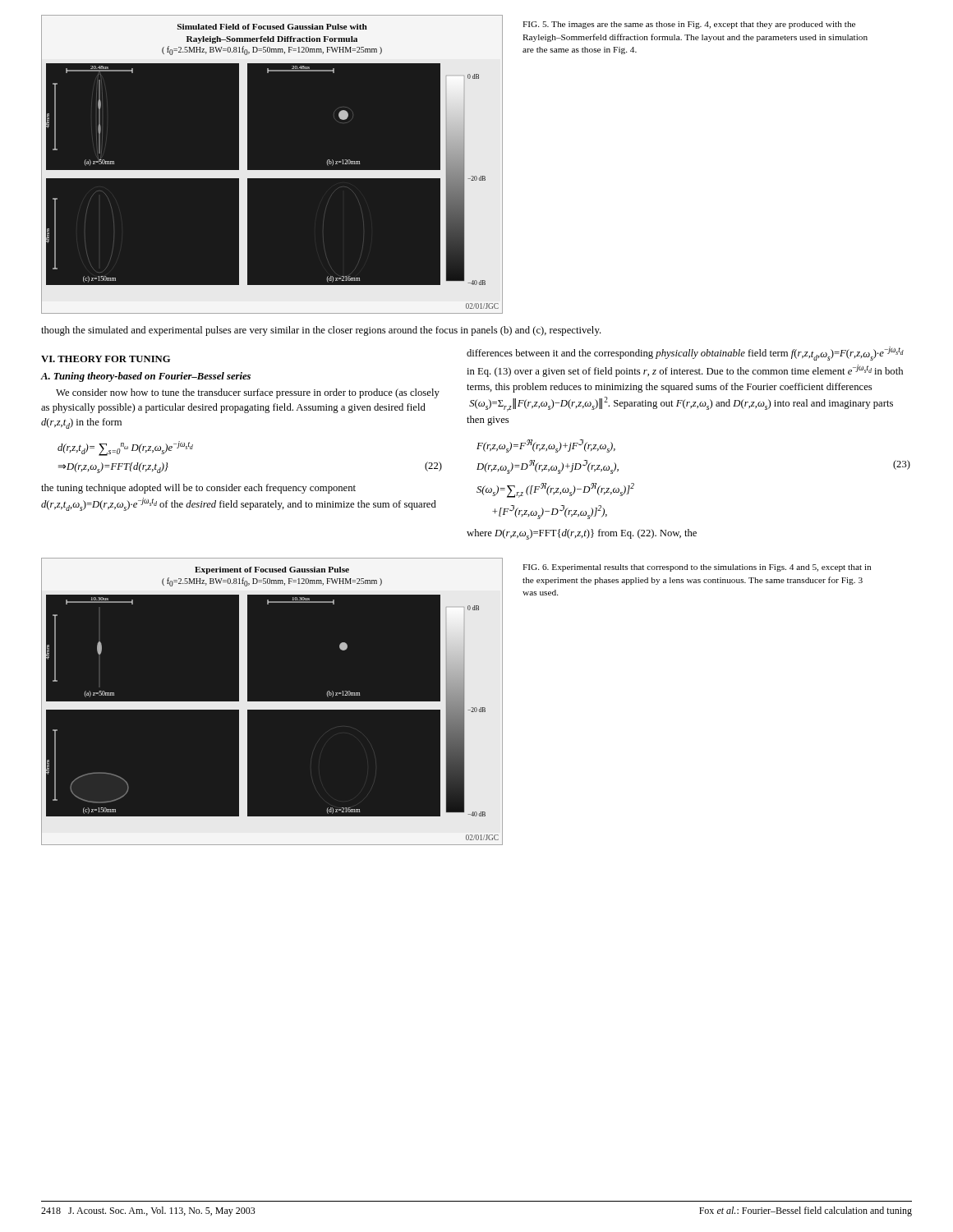Find the formula on this page that starts "F(r,z,ωs)=Fℜ(r,z,ωs)+jFℑ(r,z,ωs), D(r,z,ωs)=Dℜ(r,z,ωs)+jDℑ(r,z,ωs), (23) S(ωs)=∑r,z"
Screen dimensions: 1232x953
click(546, 446)
